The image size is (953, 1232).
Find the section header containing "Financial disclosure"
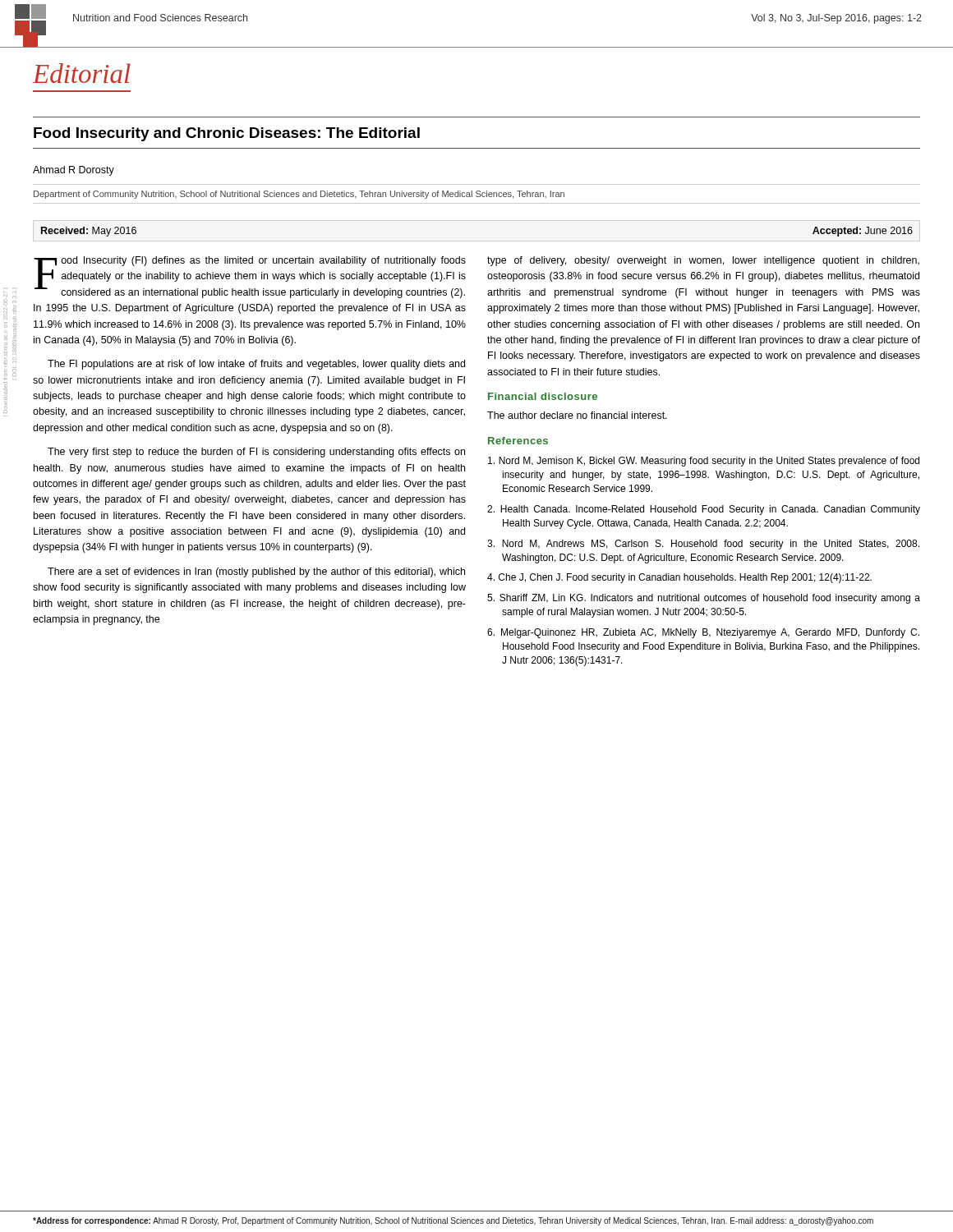point(543,396)
